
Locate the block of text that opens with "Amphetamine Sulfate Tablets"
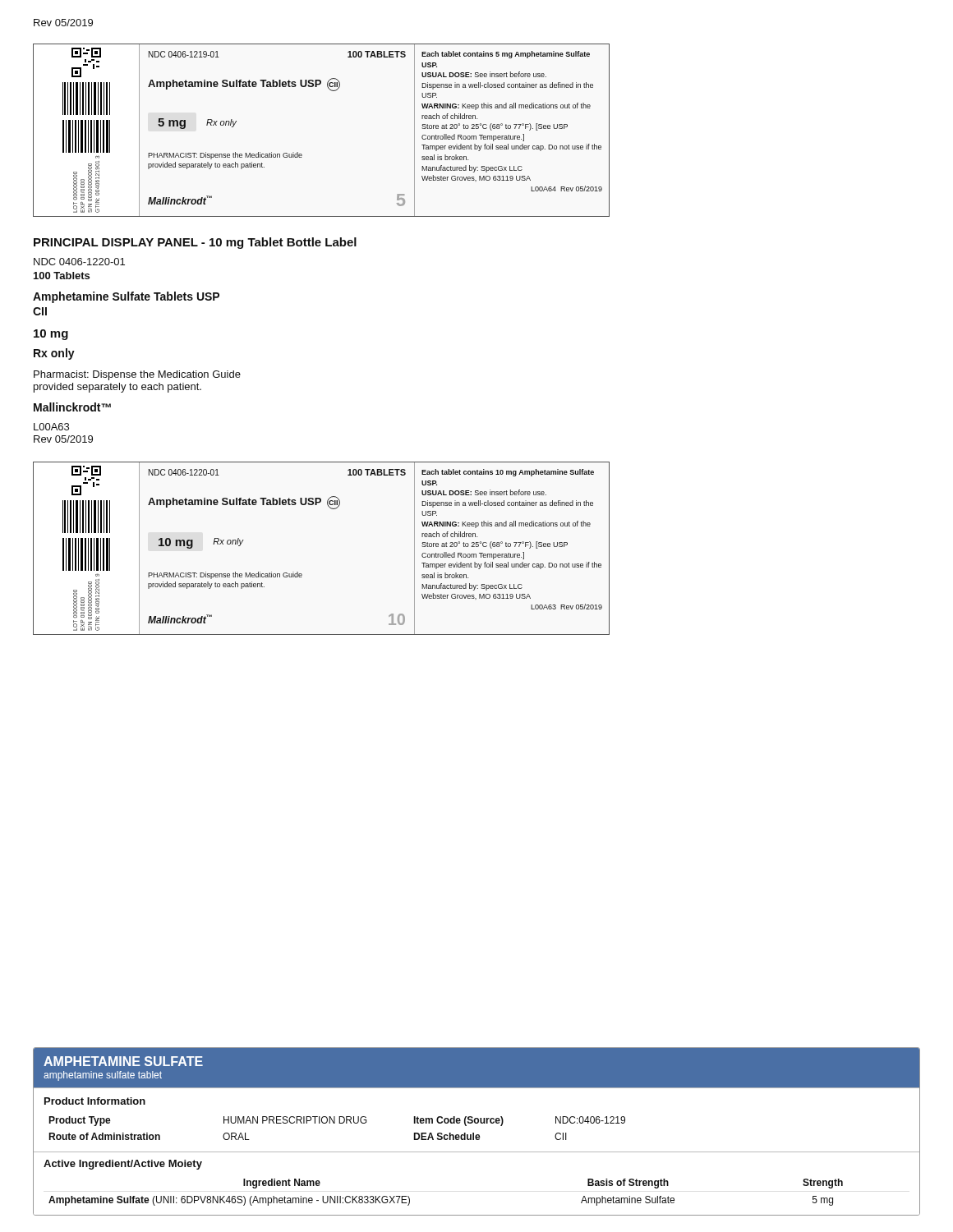(x=126, y=297)
